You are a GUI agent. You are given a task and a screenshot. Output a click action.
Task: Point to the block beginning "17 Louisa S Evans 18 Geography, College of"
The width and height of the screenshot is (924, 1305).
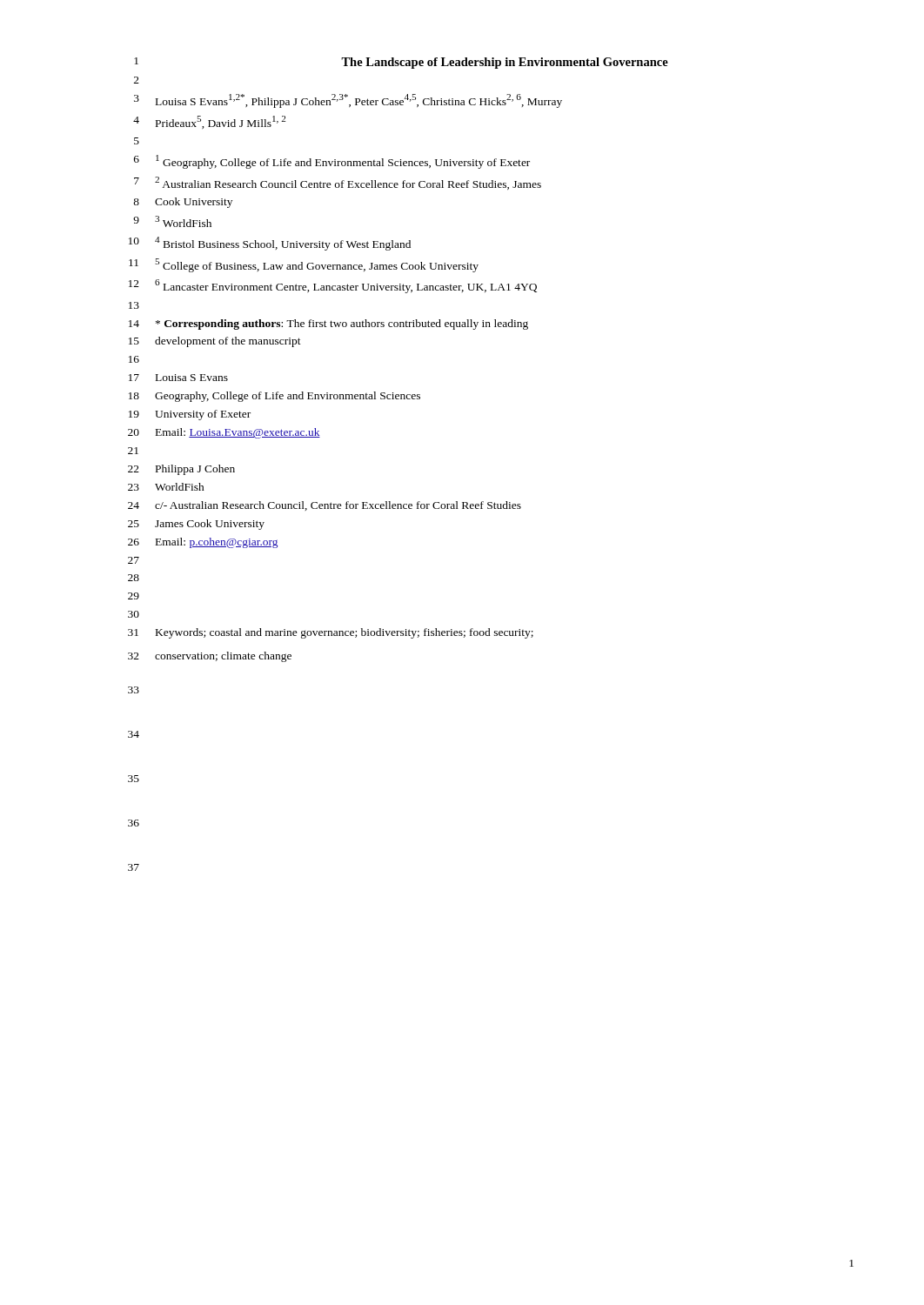[178, 378]
